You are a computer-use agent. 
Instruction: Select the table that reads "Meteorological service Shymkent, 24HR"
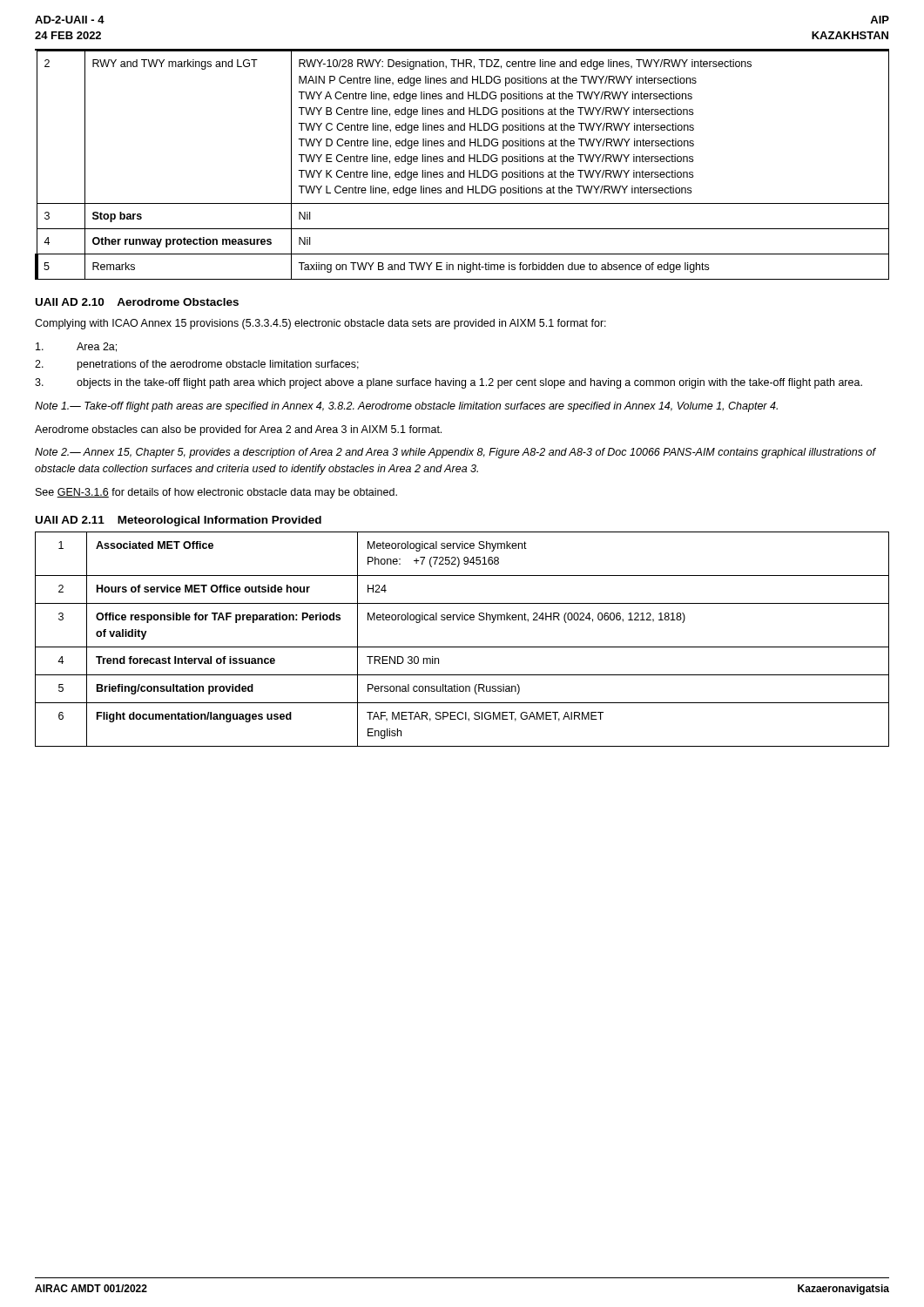462,639
